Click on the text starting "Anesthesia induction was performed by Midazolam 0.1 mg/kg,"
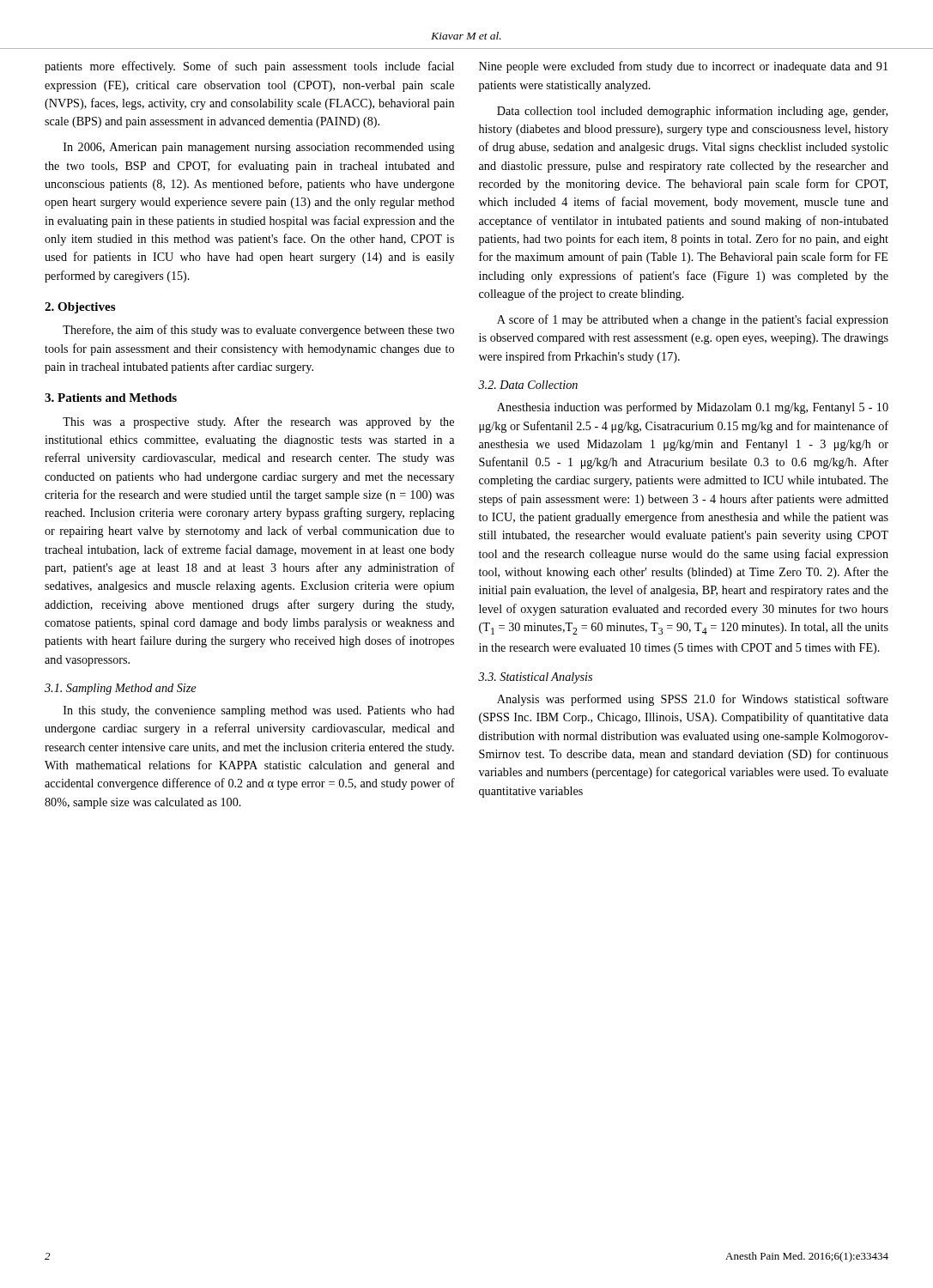The height and width of the screenshot is (1288, 933). click(x=683, y=528)
